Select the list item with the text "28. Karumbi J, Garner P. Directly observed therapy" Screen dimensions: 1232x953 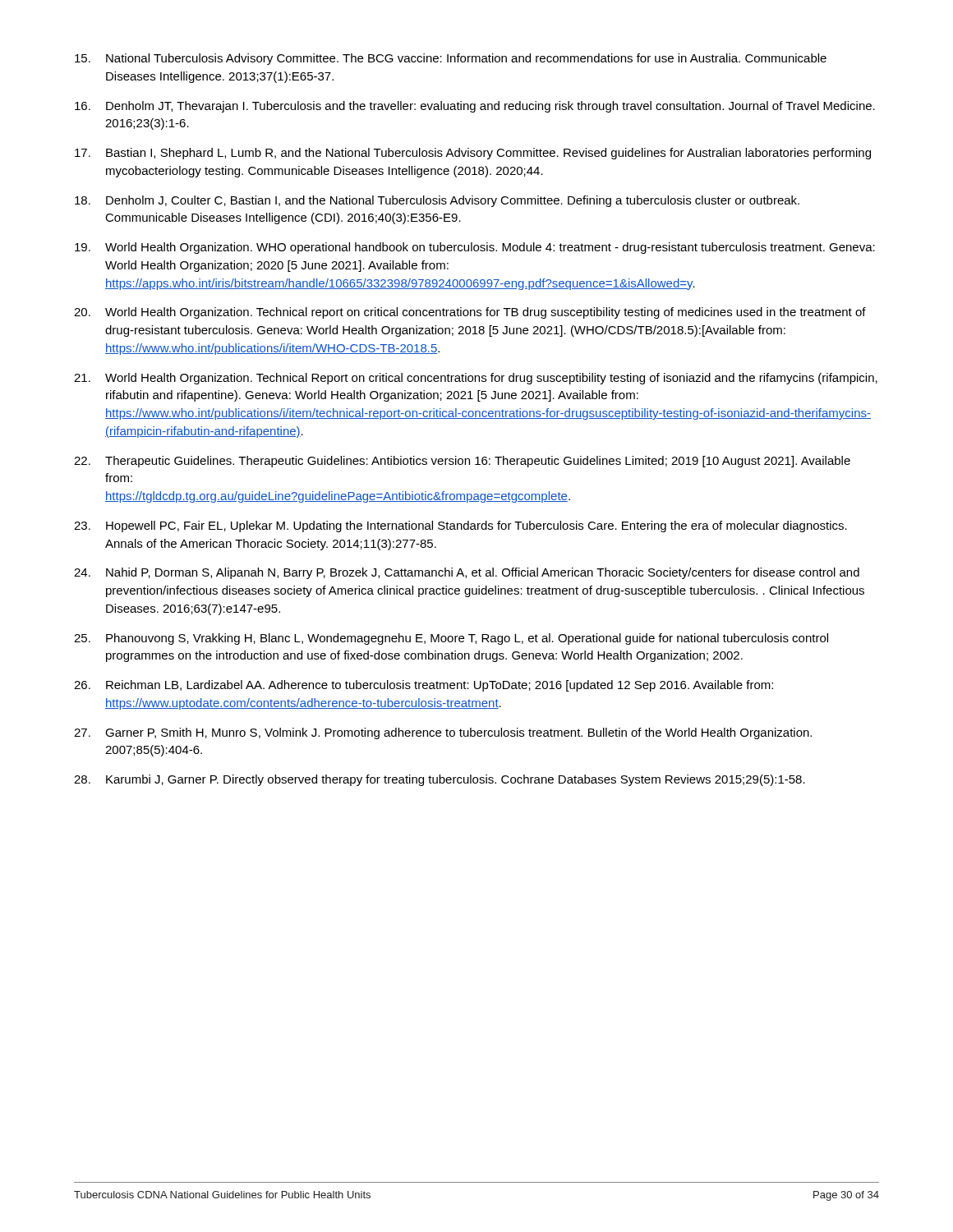[476, 779]
